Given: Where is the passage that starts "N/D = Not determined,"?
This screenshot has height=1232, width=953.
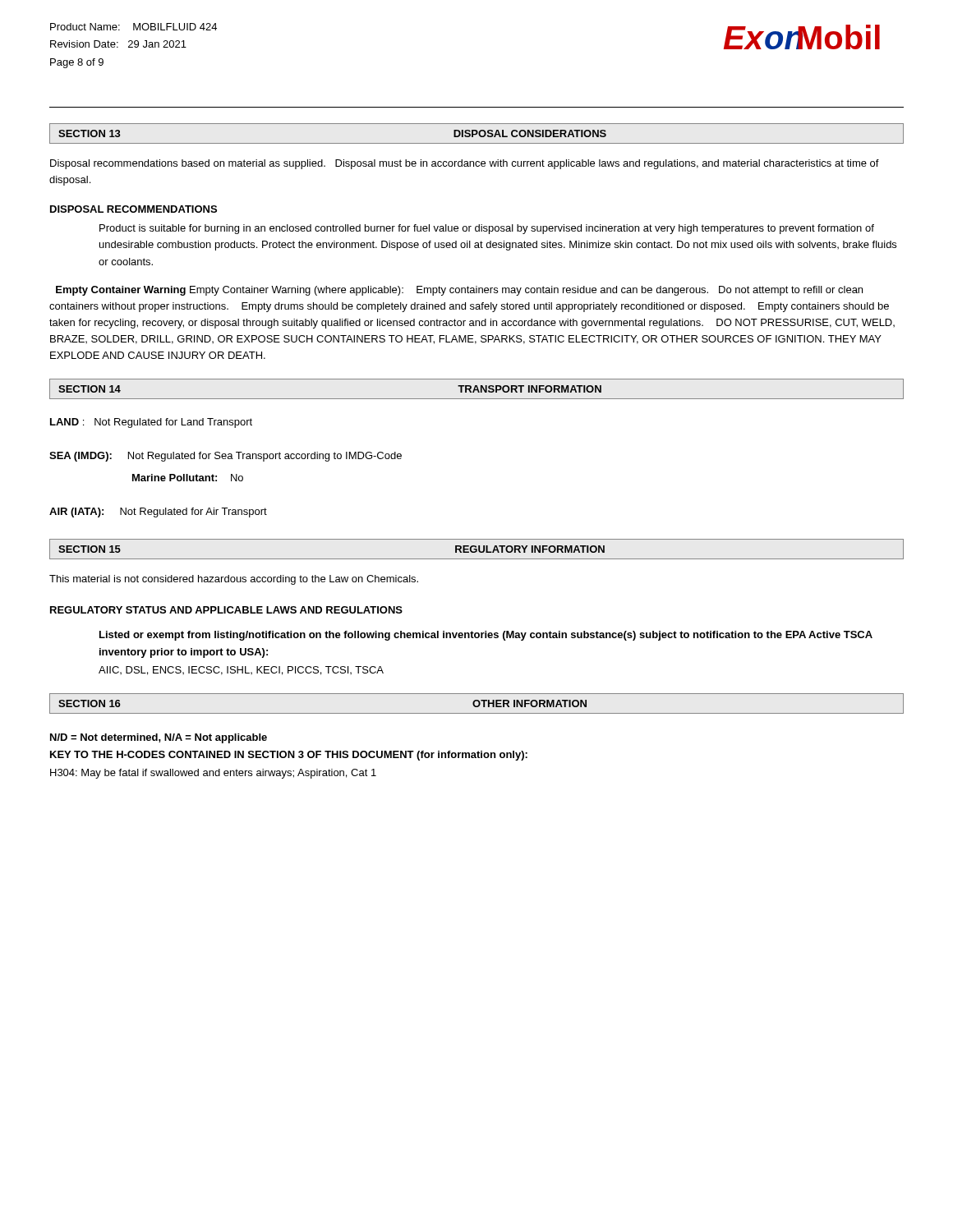Looking at the screenshot, I should point(289,755).
